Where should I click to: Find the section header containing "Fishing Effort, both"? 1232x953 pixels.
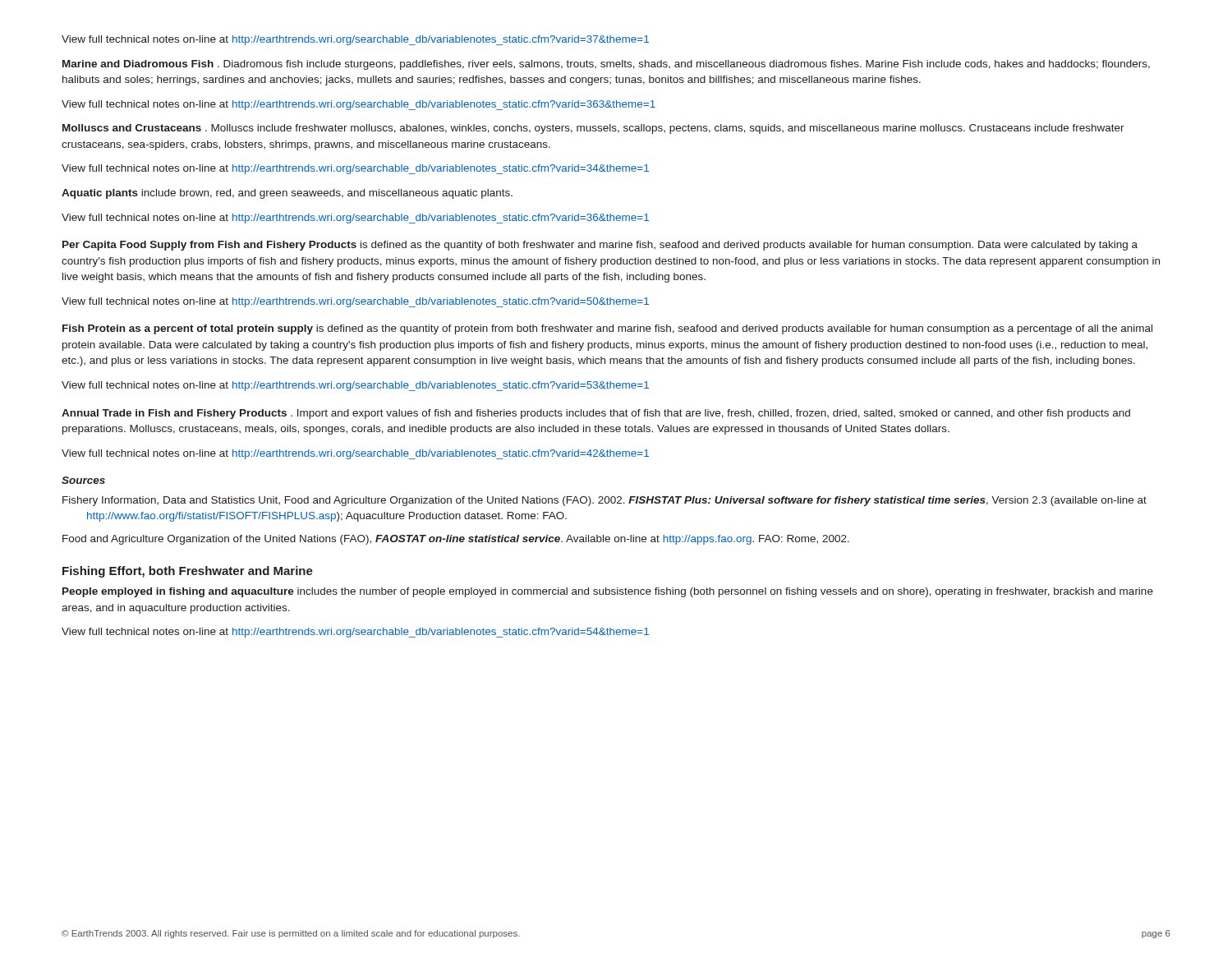tap(187, 570)
